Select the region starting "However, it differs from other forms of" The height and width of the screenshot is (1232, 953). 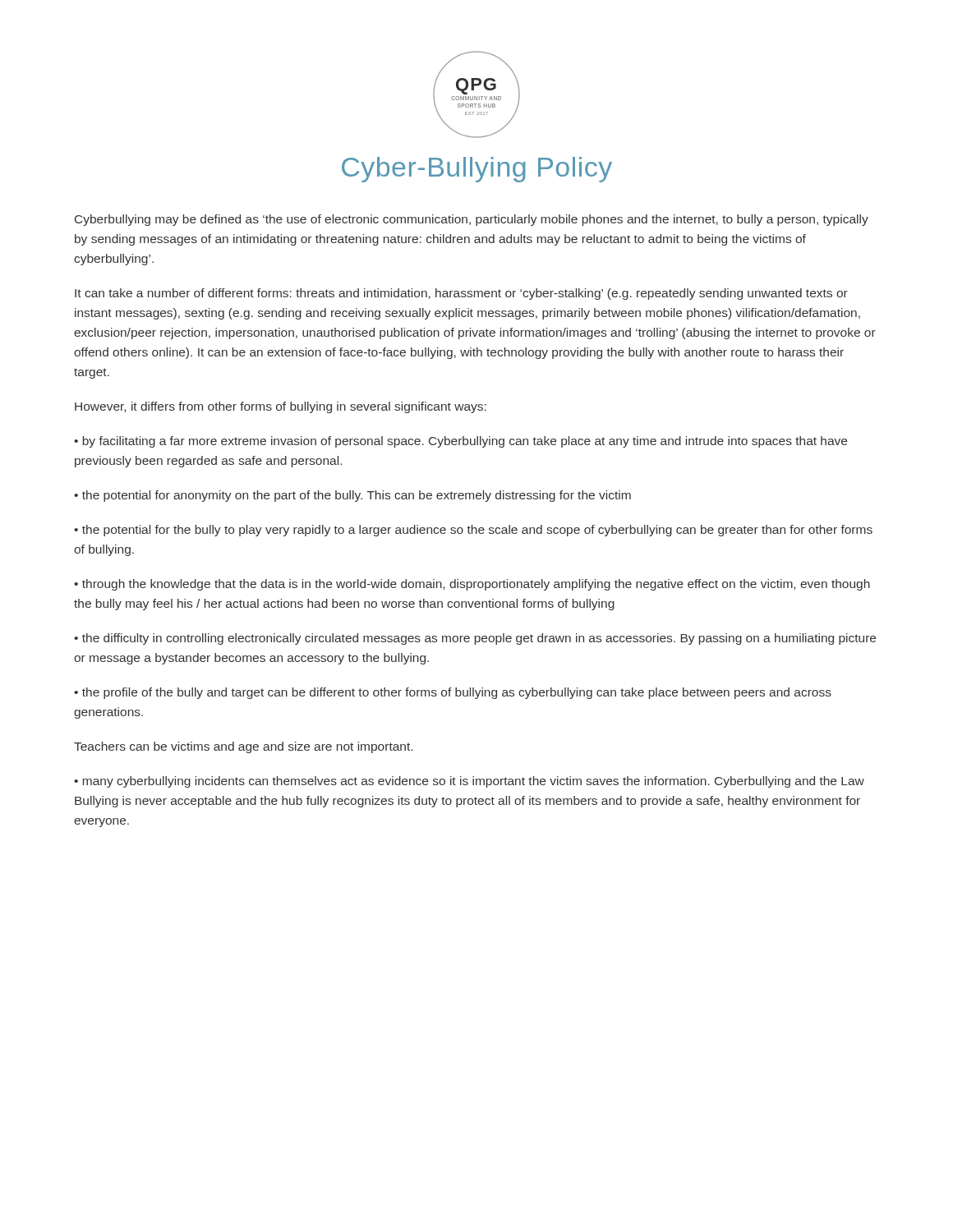(x=280, y=406)
